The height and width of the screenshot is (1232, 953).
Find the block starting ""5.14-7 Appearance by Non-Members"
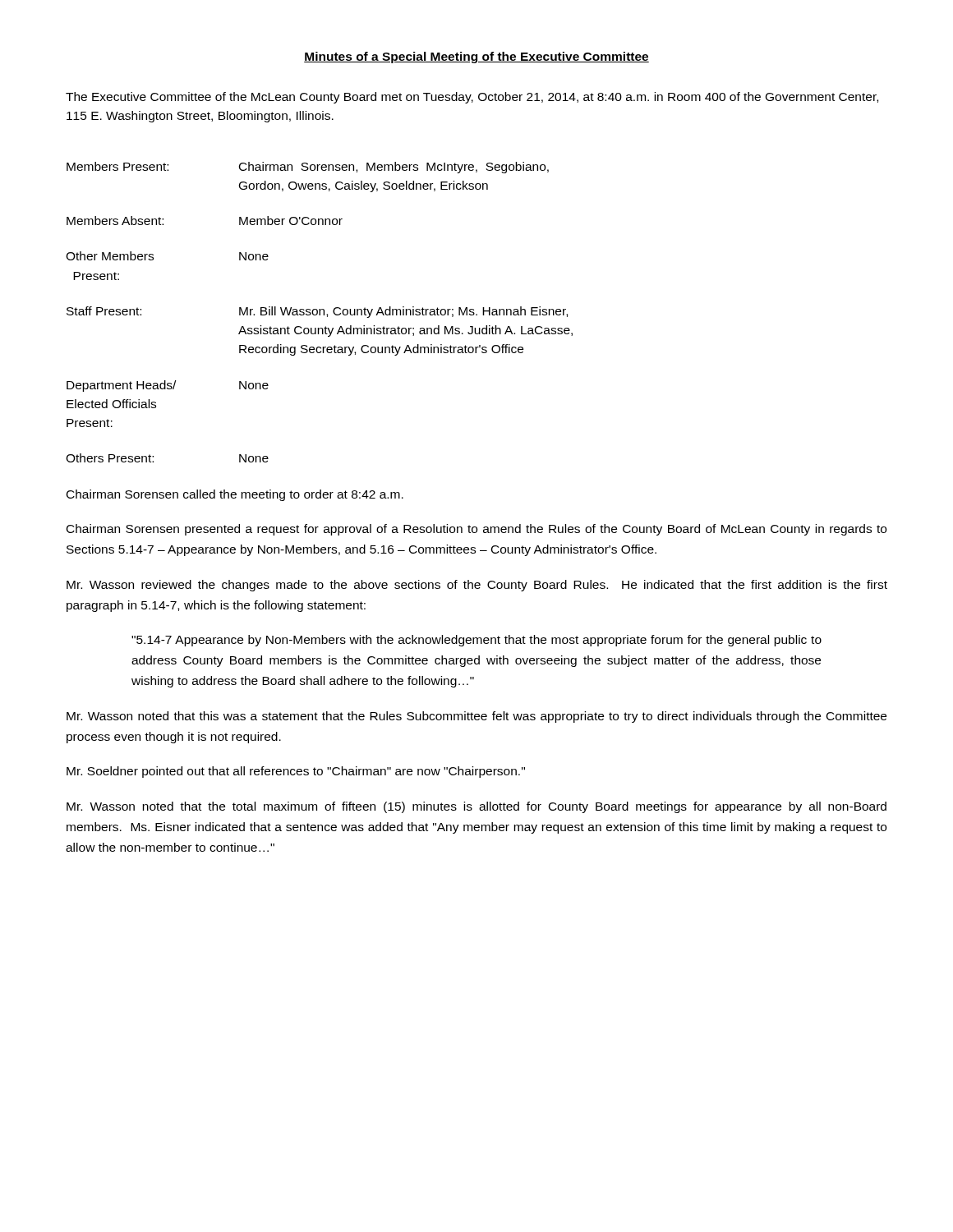coord(476,660)
